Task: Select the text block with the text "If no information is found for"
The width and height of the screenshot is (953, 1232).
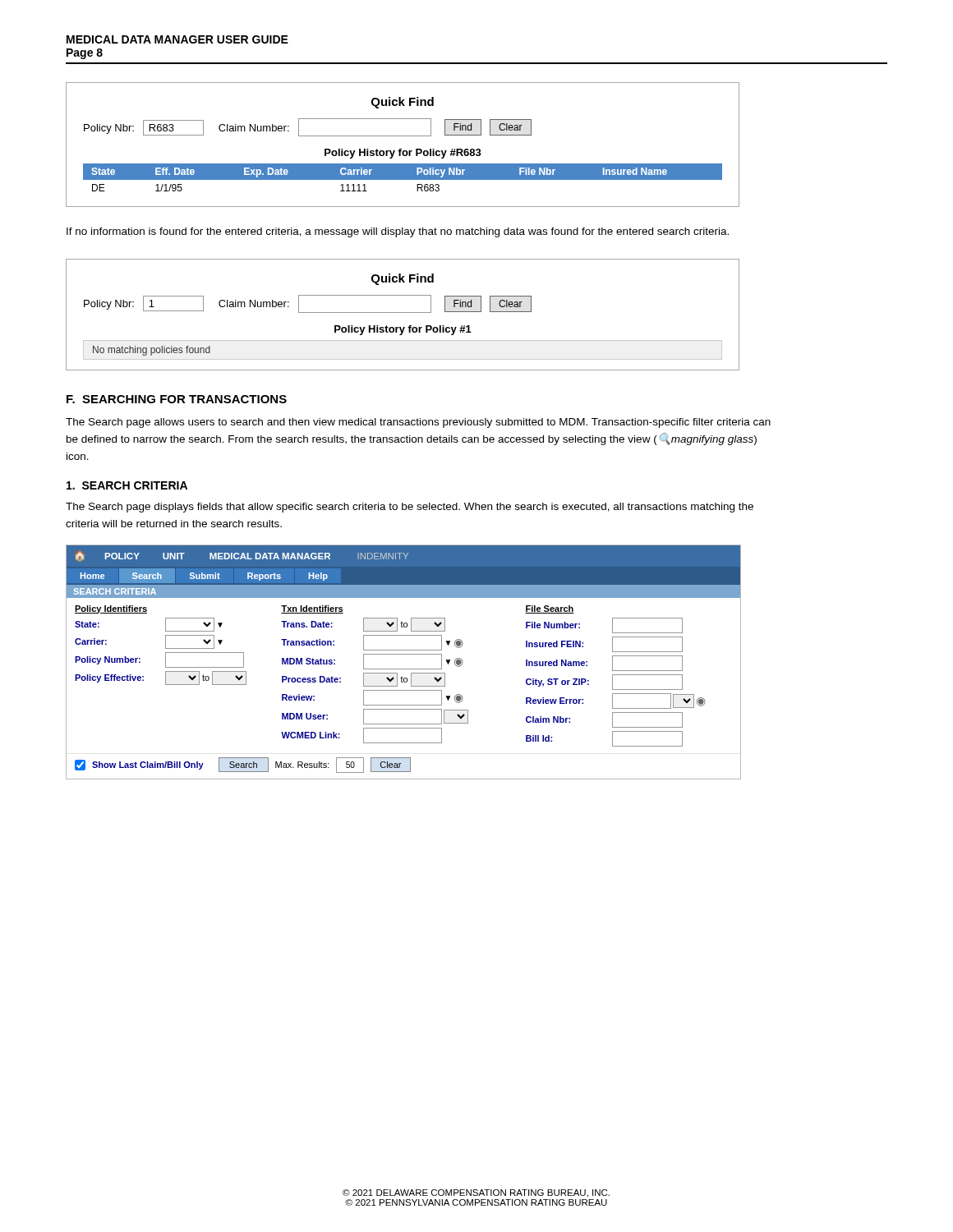Action: (x=398, y=231)
